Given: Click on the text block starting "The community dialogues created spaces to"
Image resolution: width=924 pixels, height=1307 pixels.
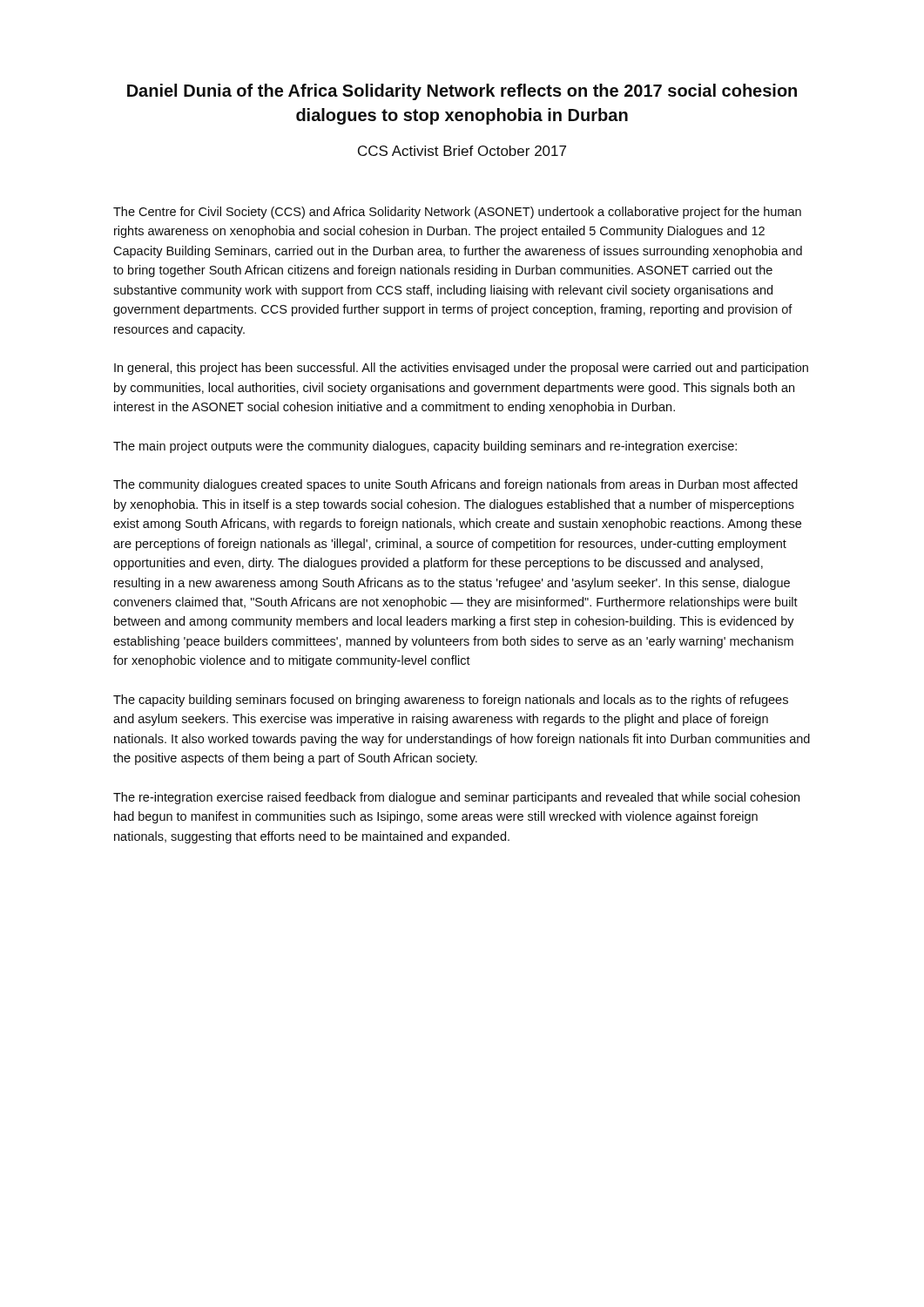Looking at the screenshot, I should tap(458, 573).
